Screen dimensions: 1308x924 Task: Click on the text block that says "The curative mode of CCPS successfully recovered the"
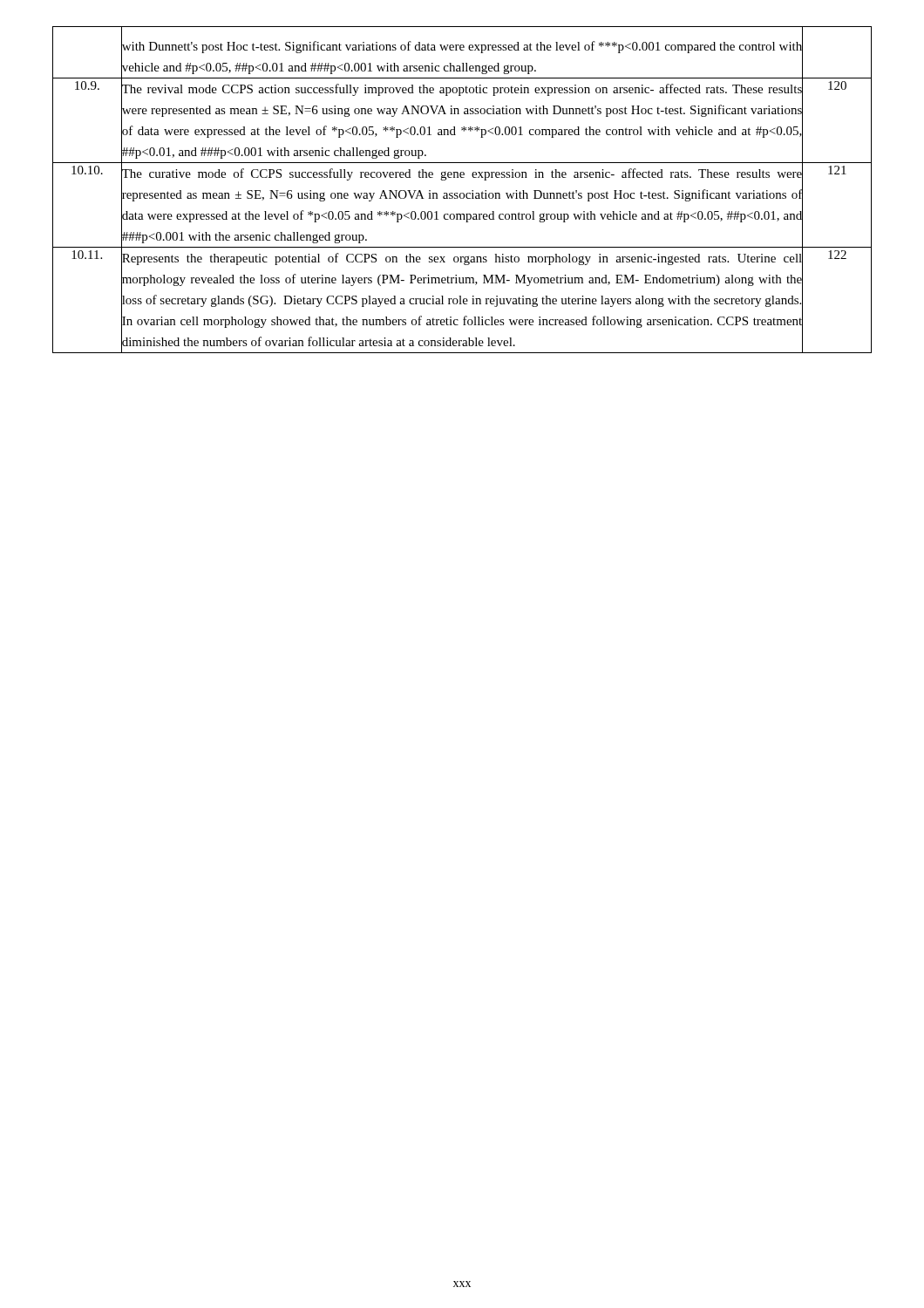(x=462, y=205)
